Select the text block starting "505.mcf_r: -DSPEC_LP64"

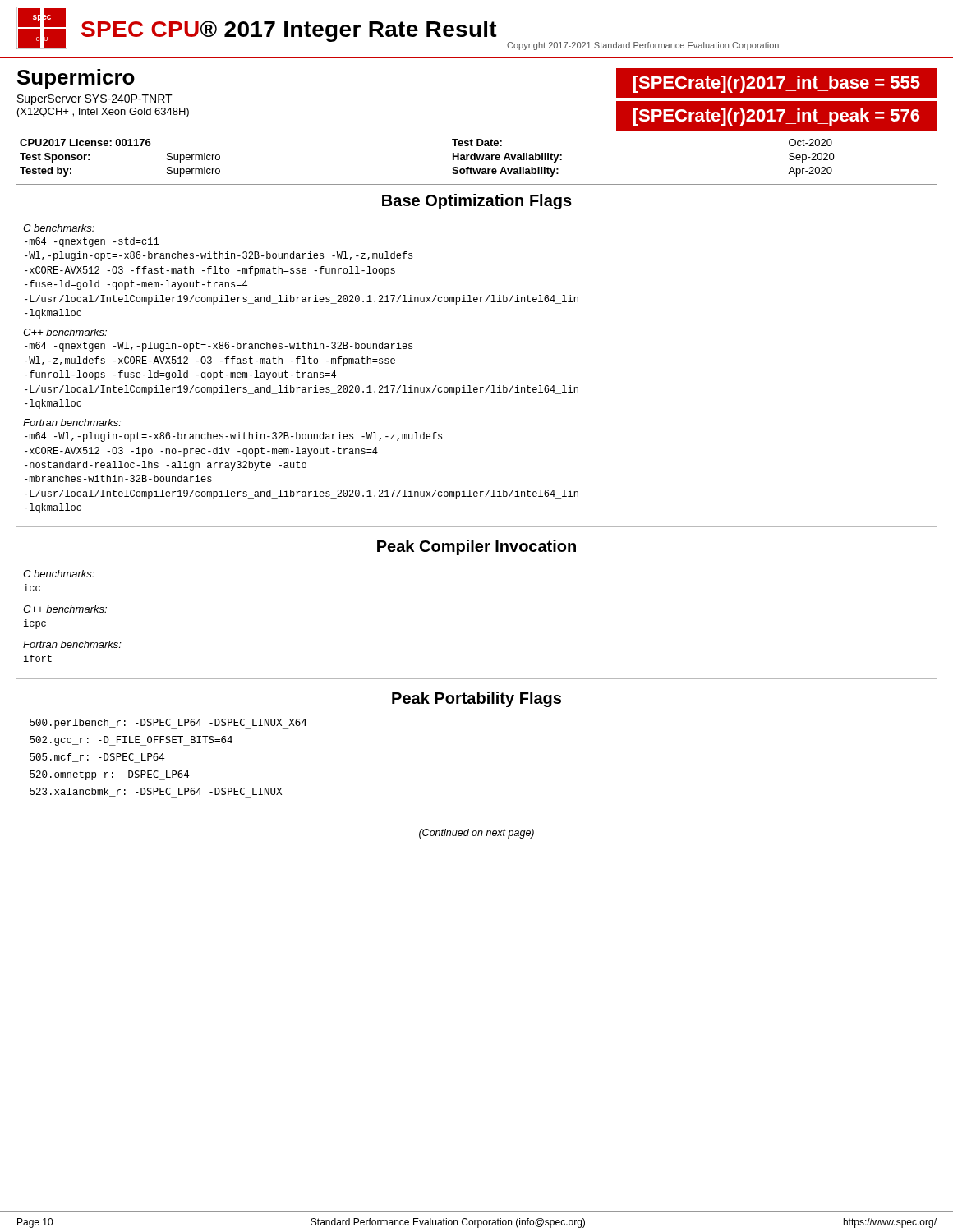pos(94,757)
